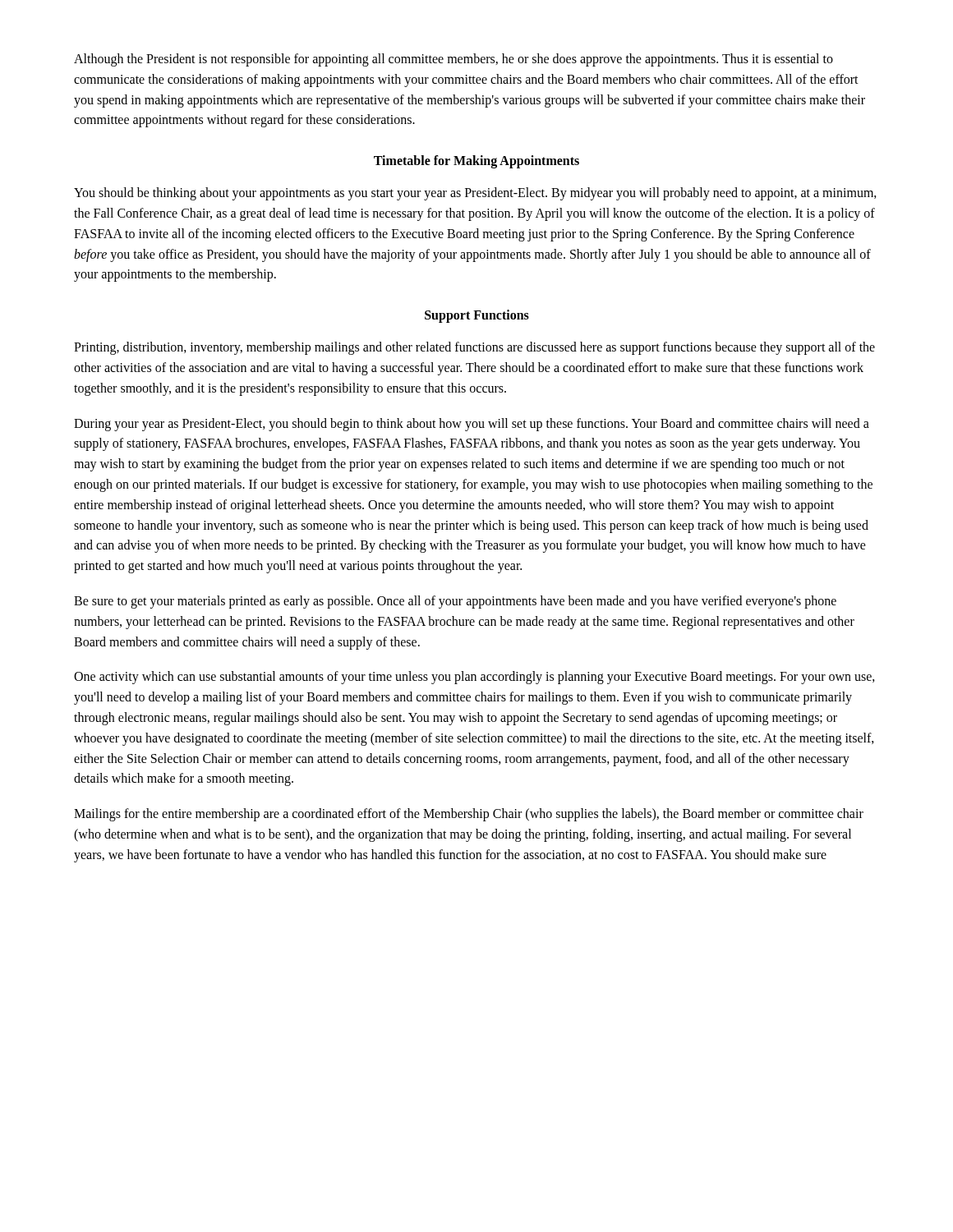Image resolution: width=953 pixels, height=1232 pixels.
Task: Click on the section header that reads "Timetable for Making Appointments"
Action: (x=476, y=161)
